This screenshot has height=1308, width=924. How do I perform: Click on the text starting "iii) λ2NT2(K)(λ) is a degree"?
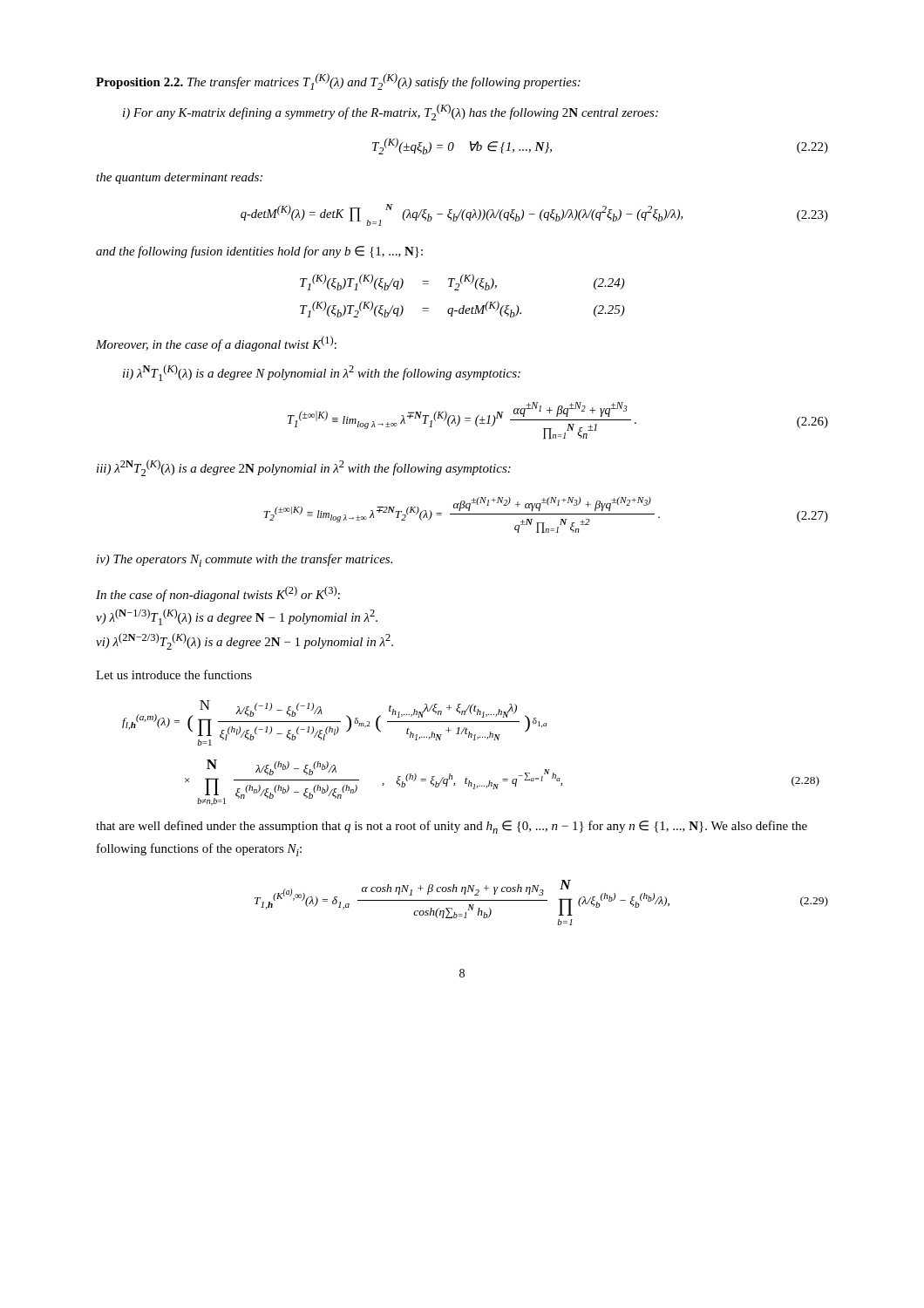click(x=304, y=468)
